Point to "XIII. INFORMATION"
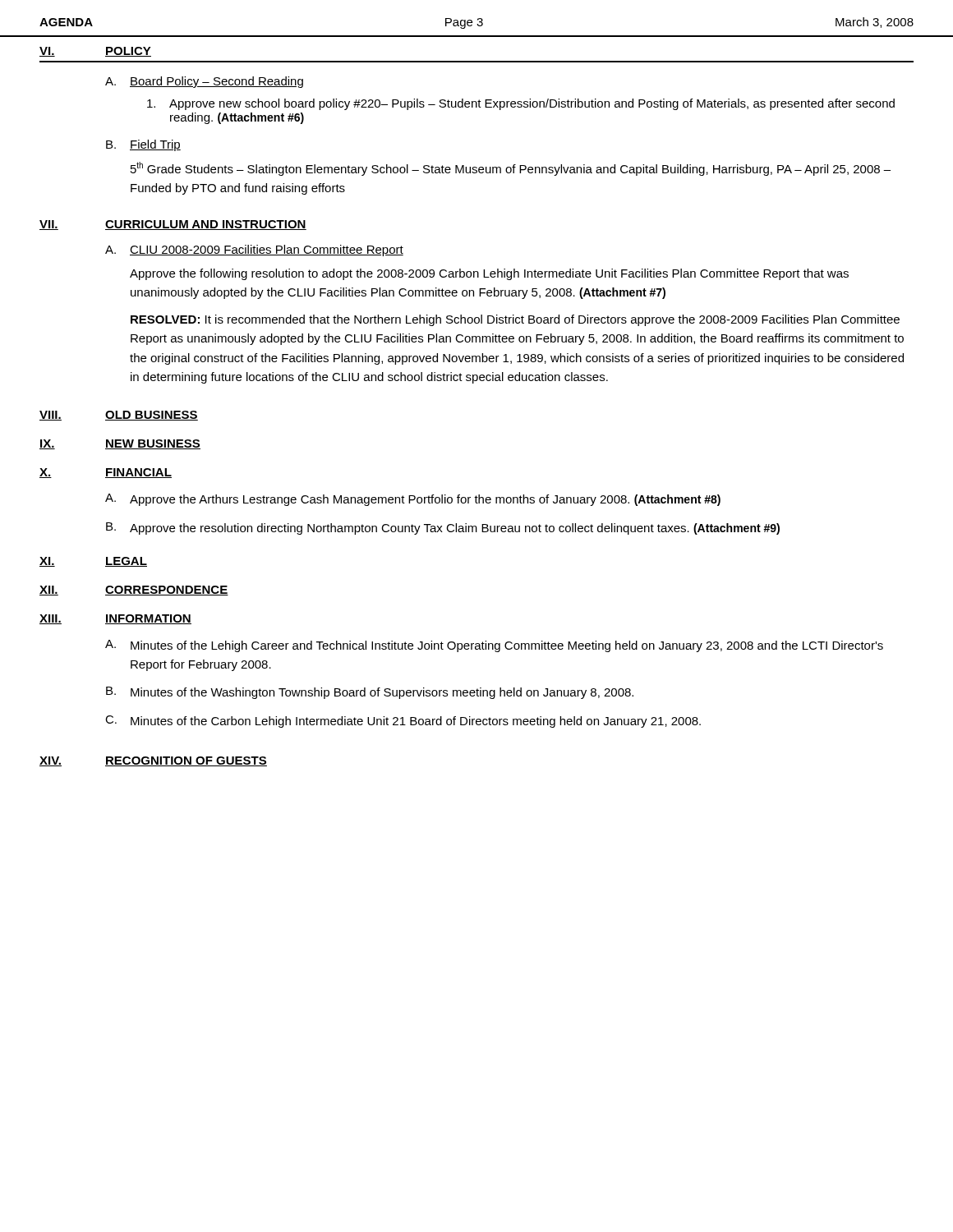 [x=115, y=618]
